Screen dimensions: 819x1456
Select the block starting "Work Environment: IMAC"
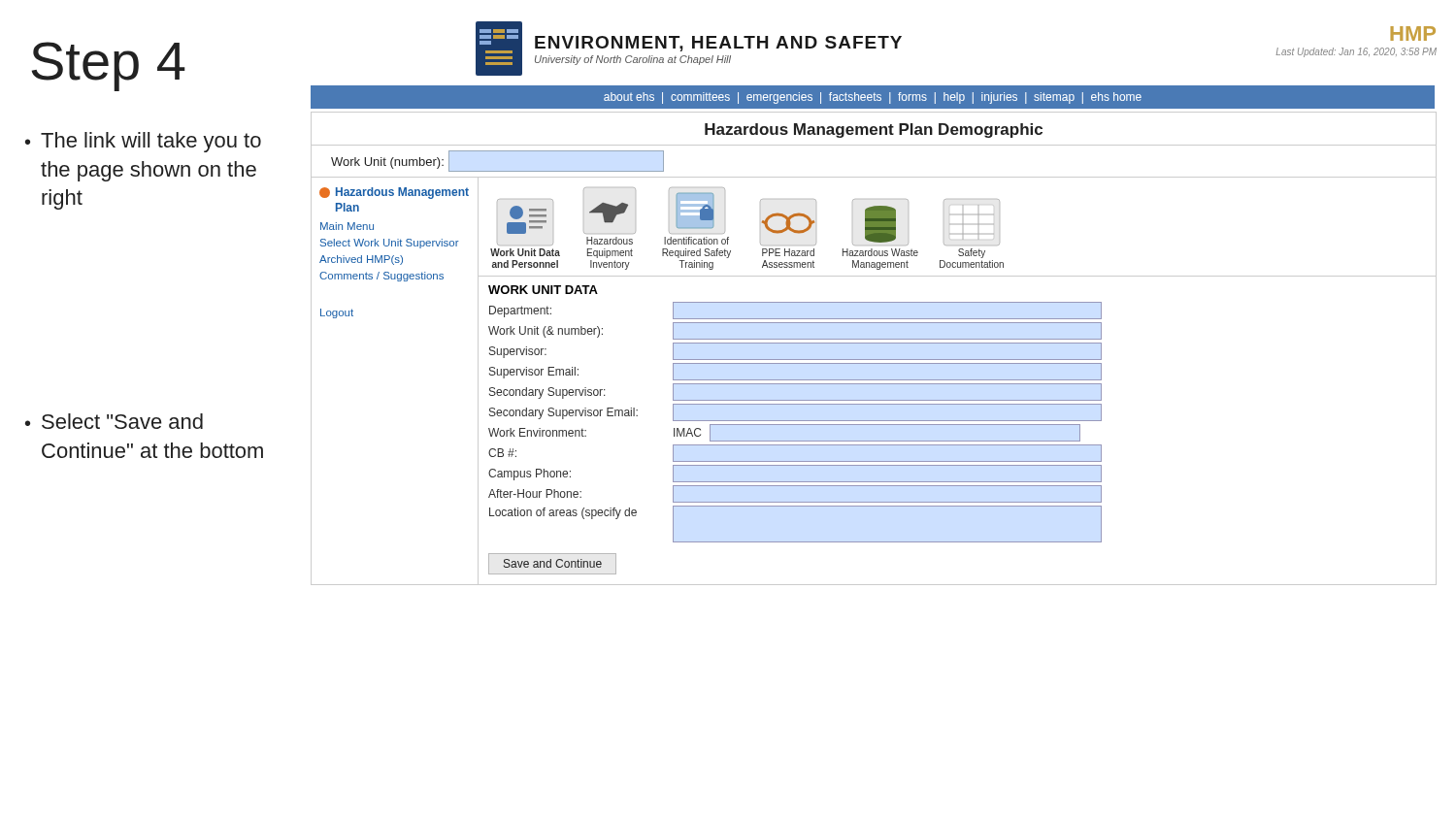[x=784, y=433]
